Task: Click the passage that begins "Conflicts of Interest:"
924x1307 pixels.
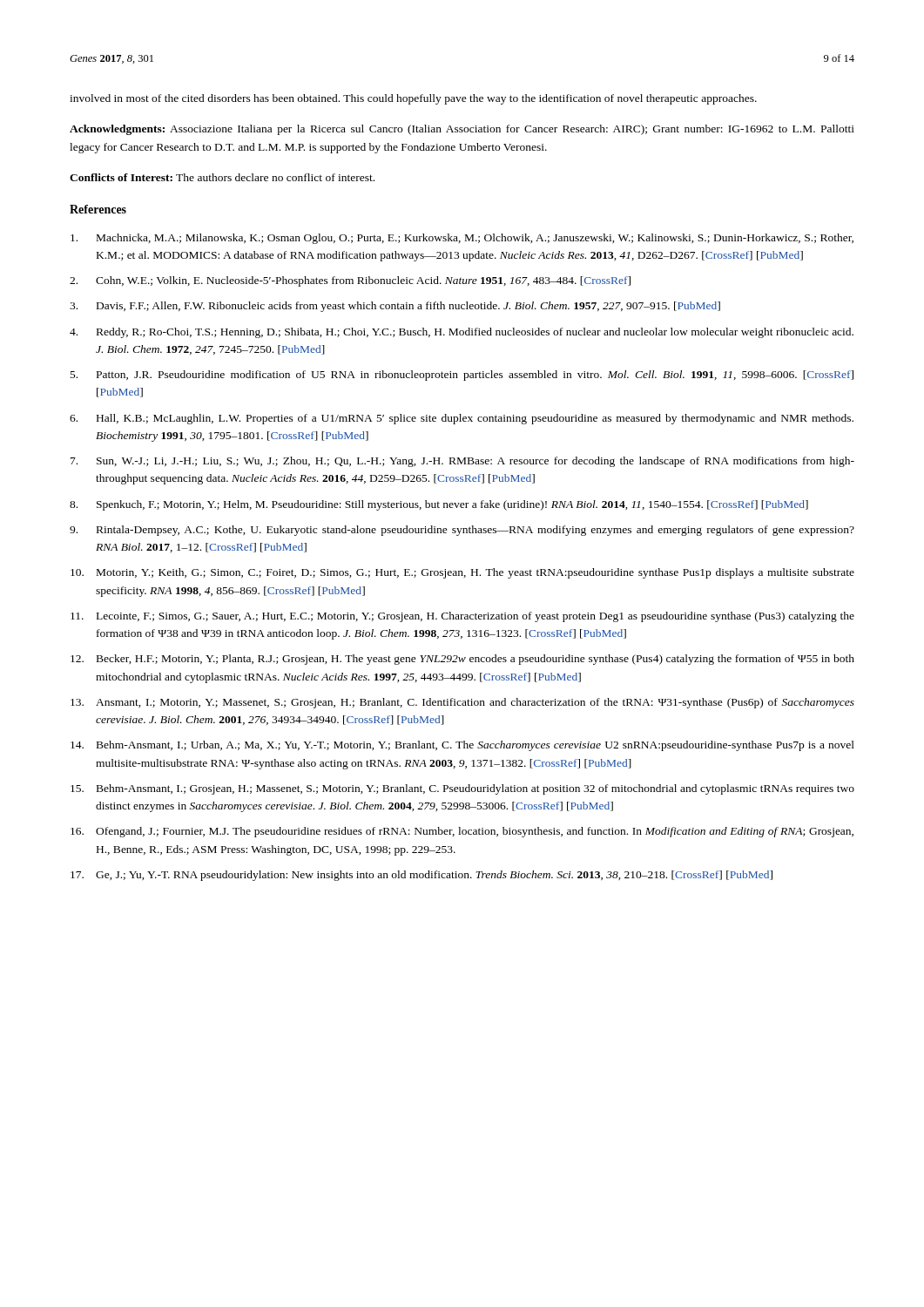Action: (x=223, y=177)
